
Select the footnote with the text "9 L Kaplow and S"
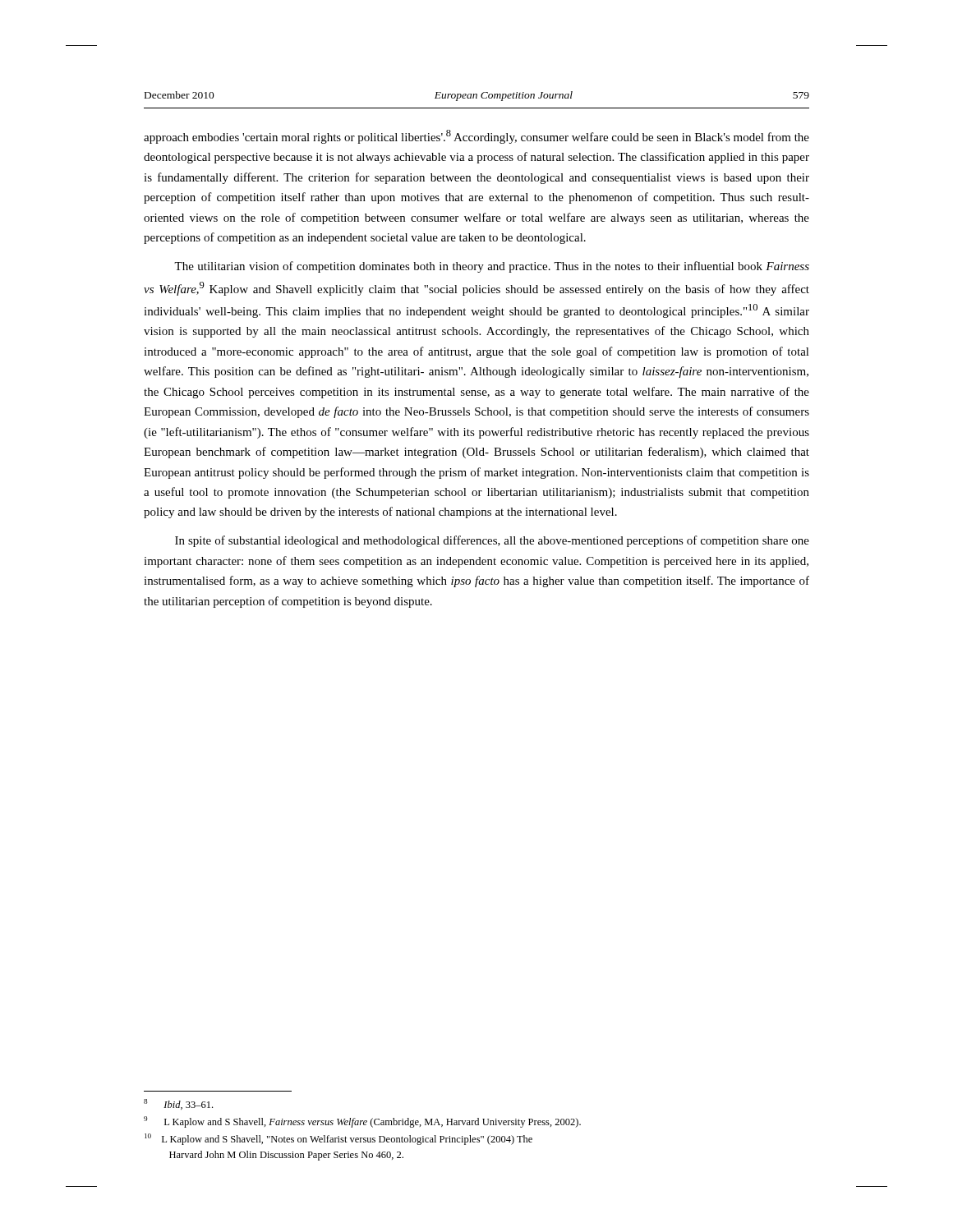363,1122
